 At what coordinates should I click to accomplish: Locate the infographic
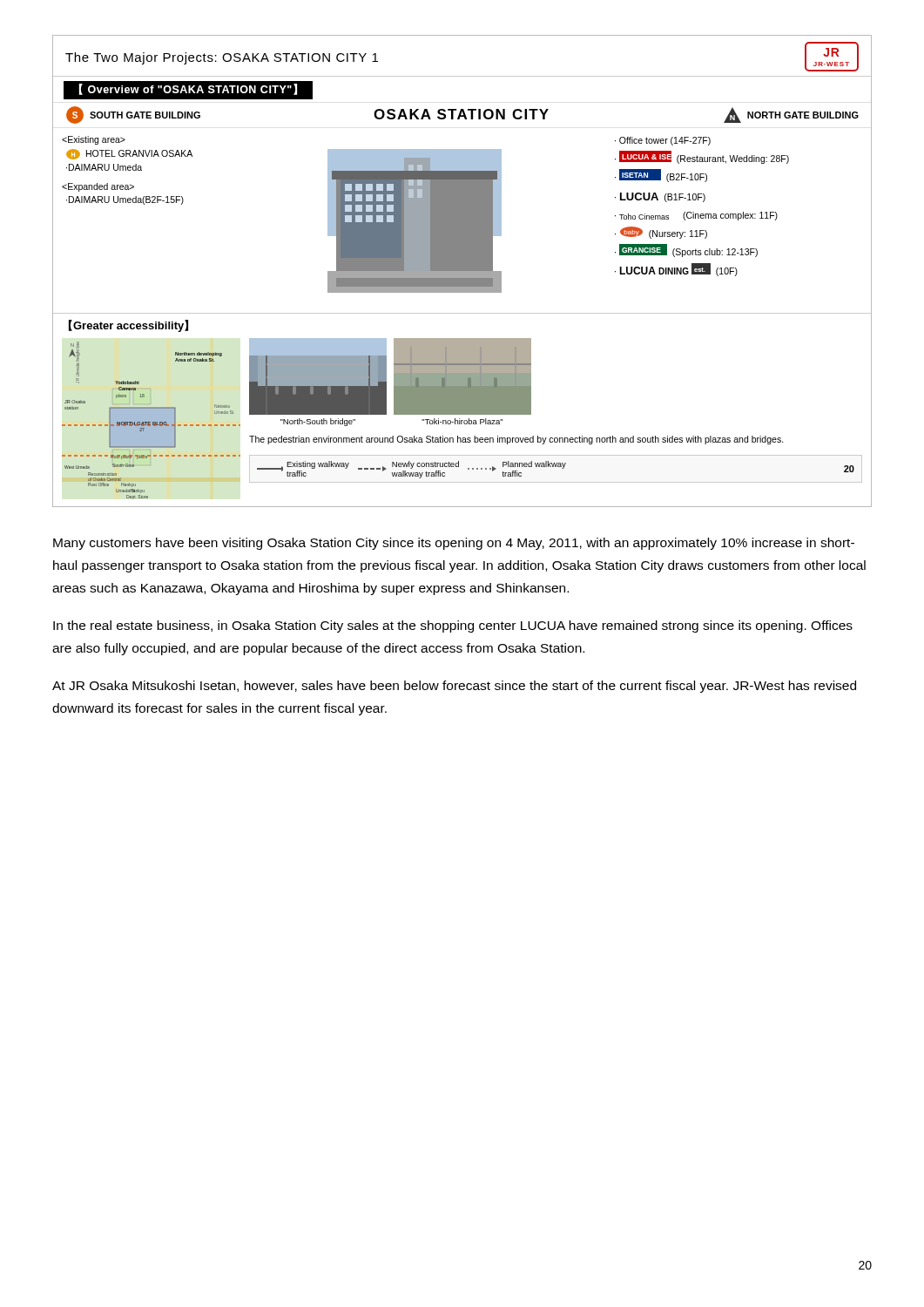click(462, 271)
